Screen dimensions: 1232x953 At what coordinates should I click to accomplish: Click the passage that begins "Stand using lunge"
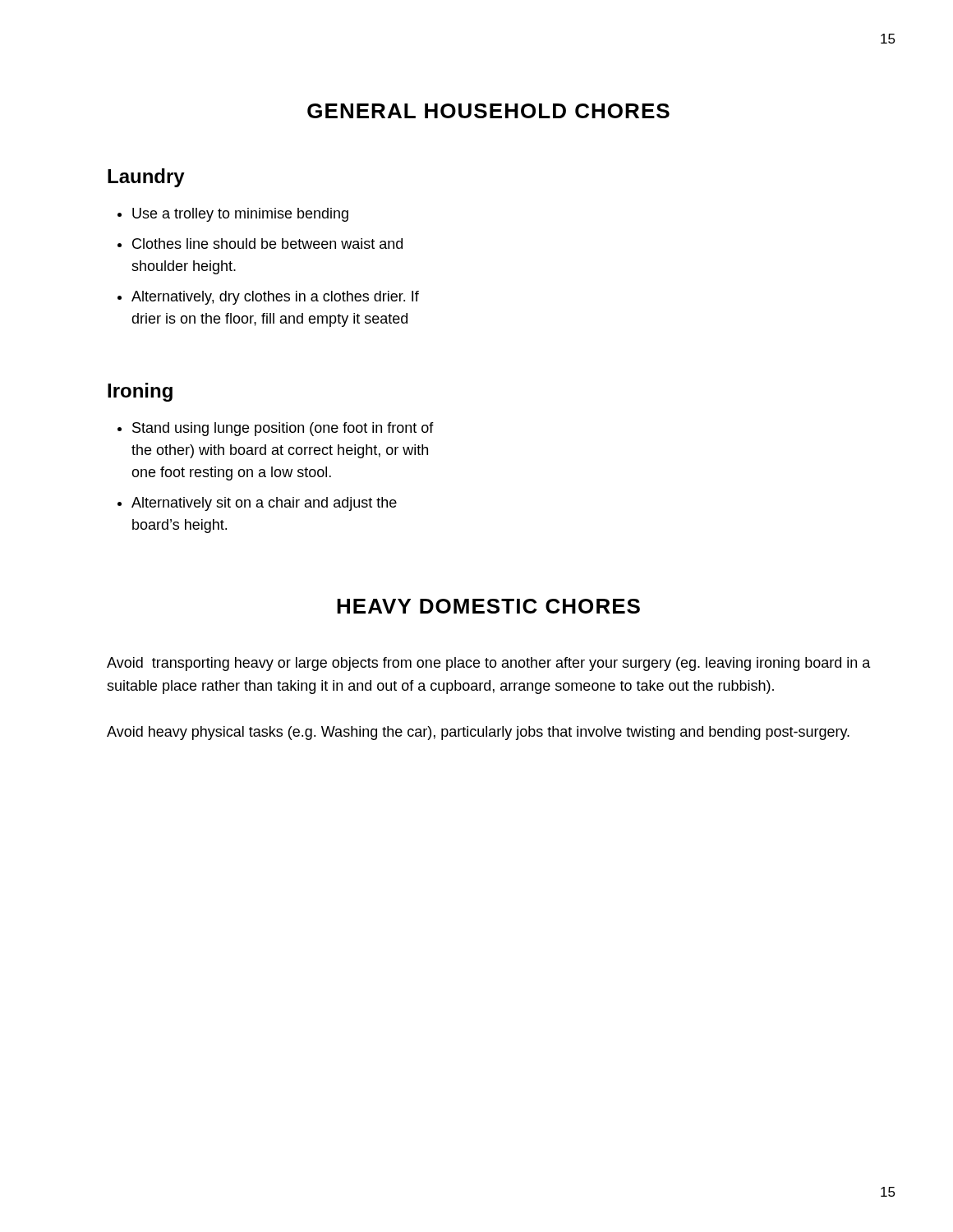283,429
